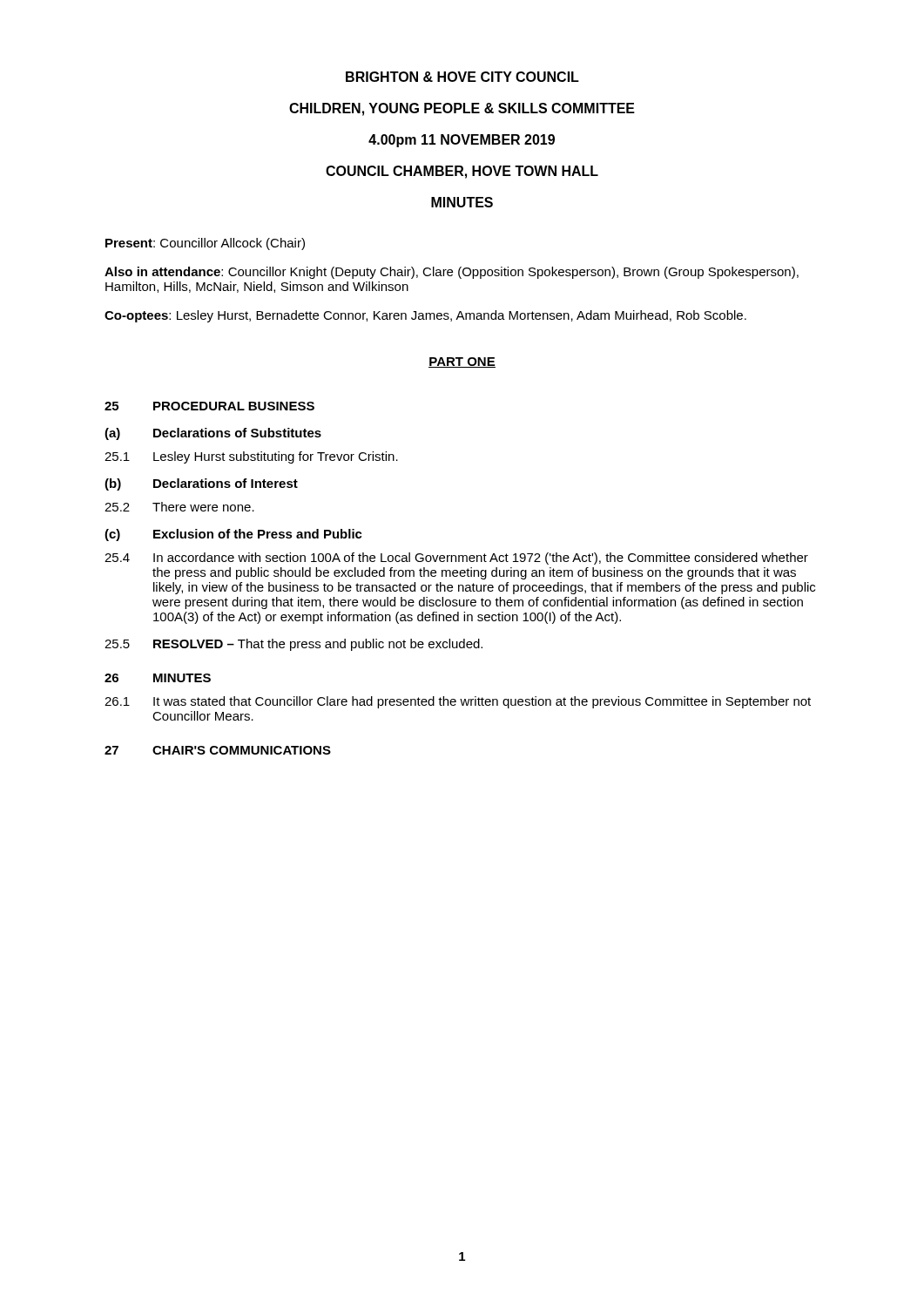This screenshot has height=1307, width=924.
Task: Find the section header with the text "25 PROCEDURAL BUSINESS"
Action: [x=210, y=406]
